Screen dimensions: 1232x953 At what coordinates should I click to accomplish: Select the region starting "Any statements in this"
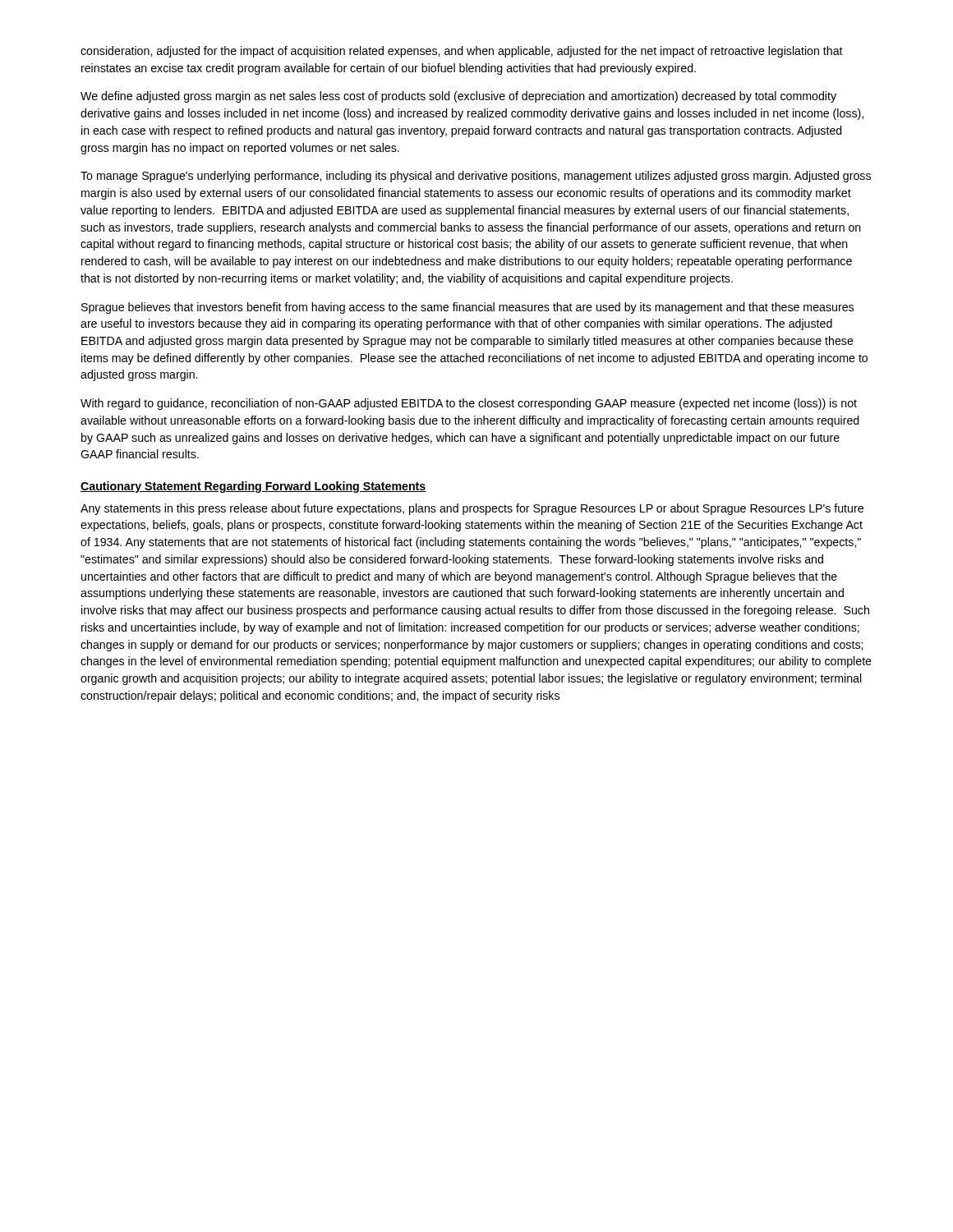[x=476, y=602]
